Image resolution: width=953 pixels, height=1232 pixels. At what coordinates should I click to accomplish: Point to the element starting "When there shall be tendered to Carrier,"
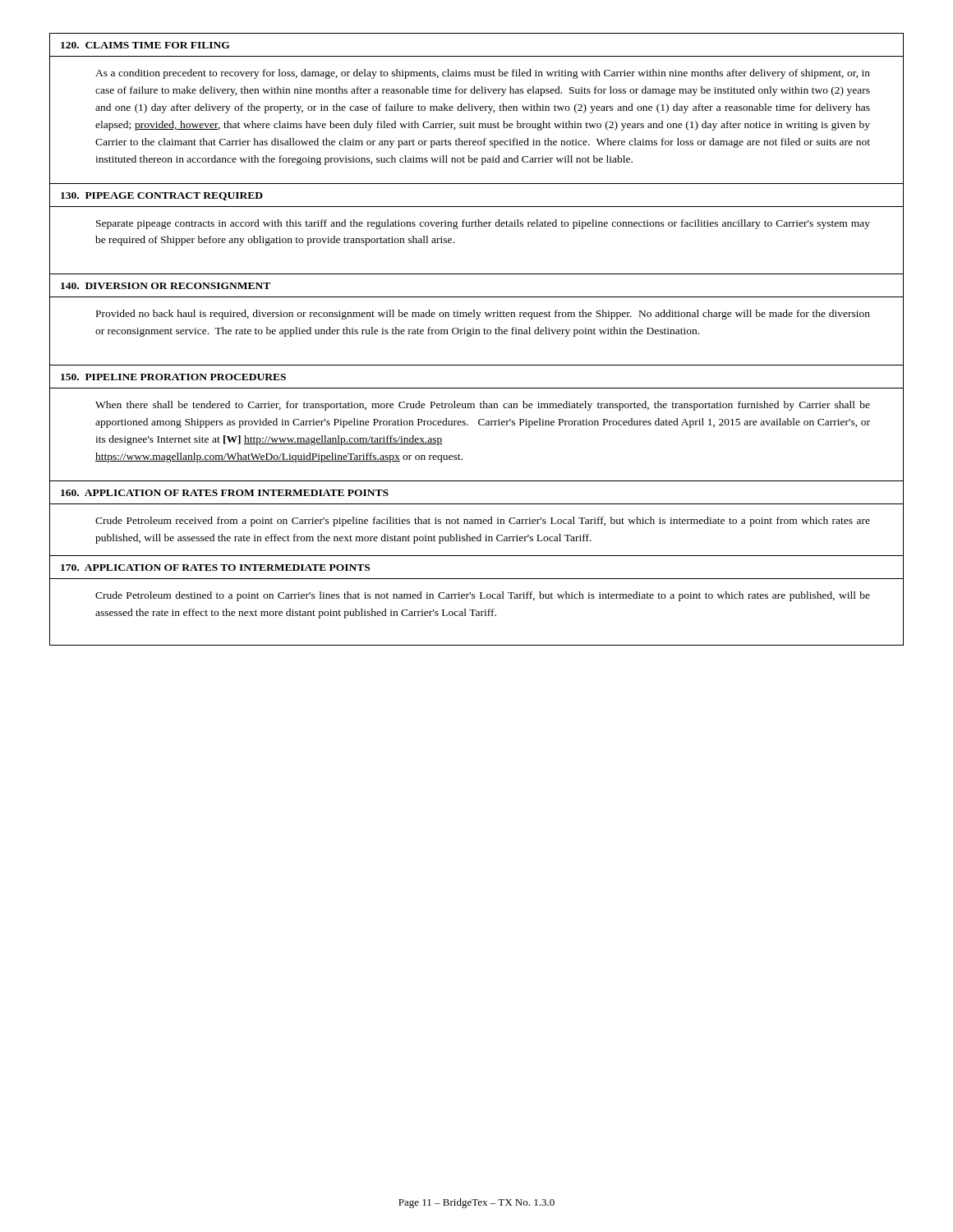pos(483,431)
